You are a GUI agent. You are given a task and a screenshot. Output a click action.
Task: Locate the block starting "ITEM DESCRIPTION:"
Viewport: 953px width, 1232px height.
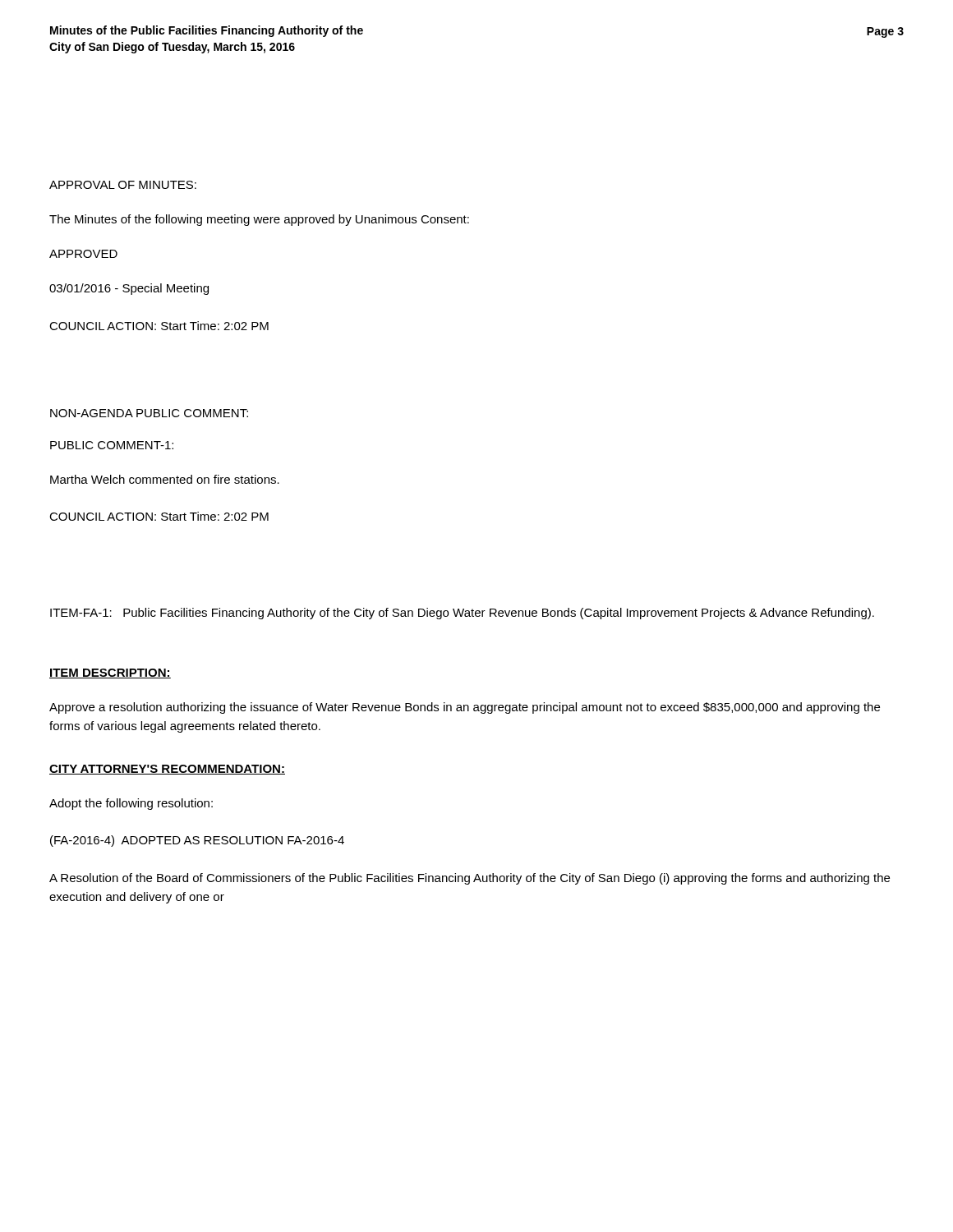[110, 672]
